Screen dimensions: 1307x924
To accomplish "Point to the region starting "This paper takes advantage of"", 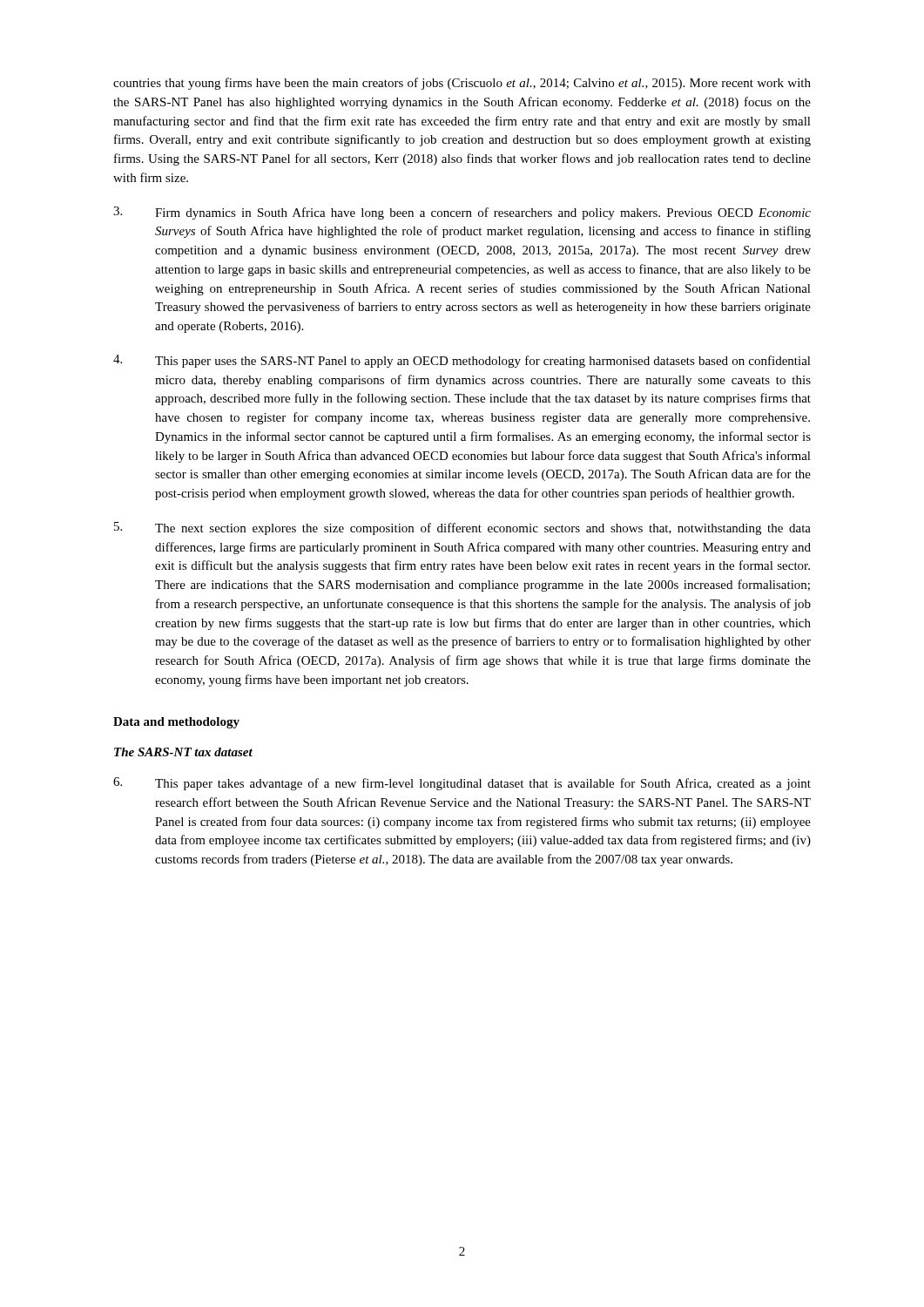I will [462, 822].
